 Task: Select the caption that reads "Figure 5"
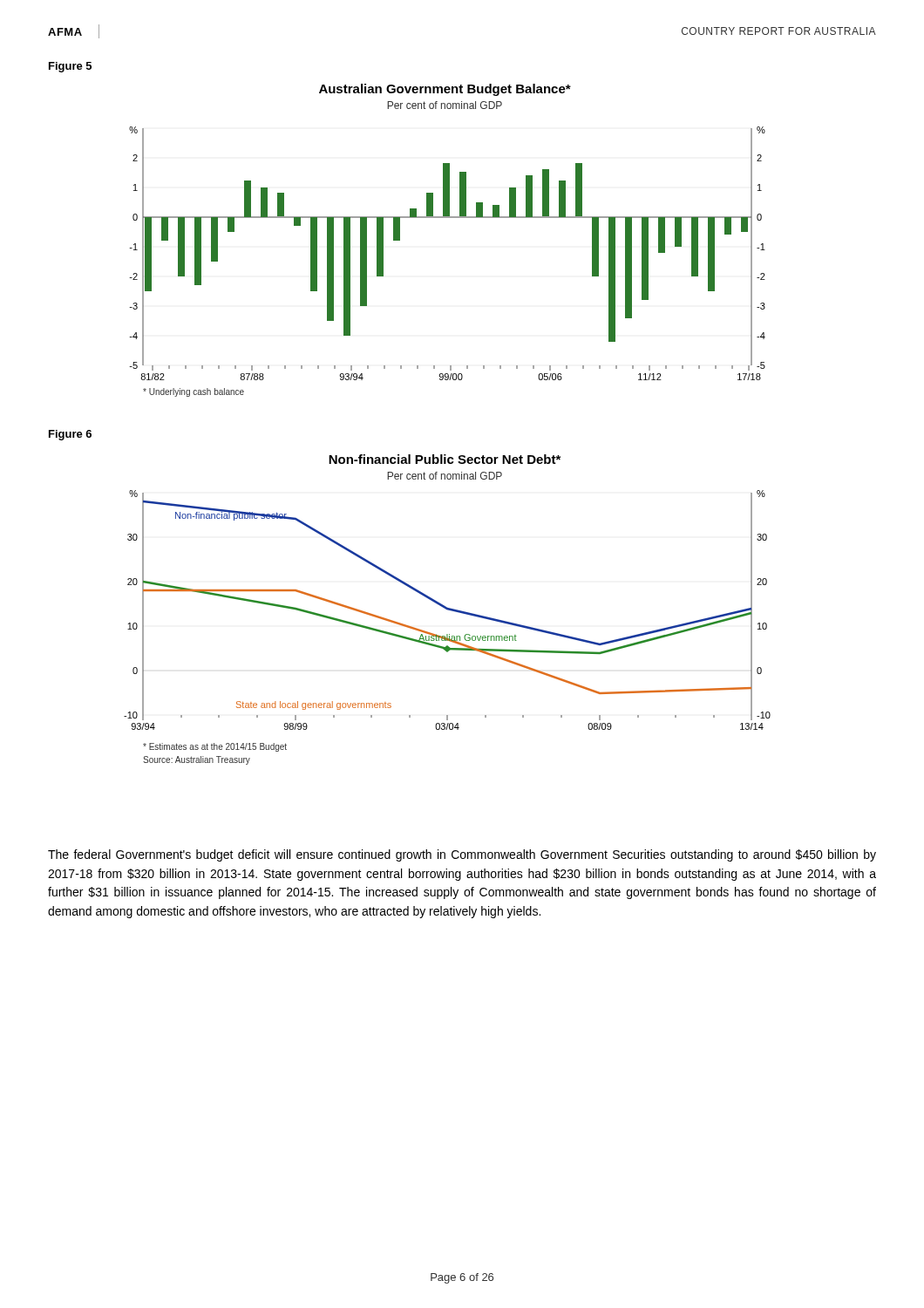click(x=70, y=66)
